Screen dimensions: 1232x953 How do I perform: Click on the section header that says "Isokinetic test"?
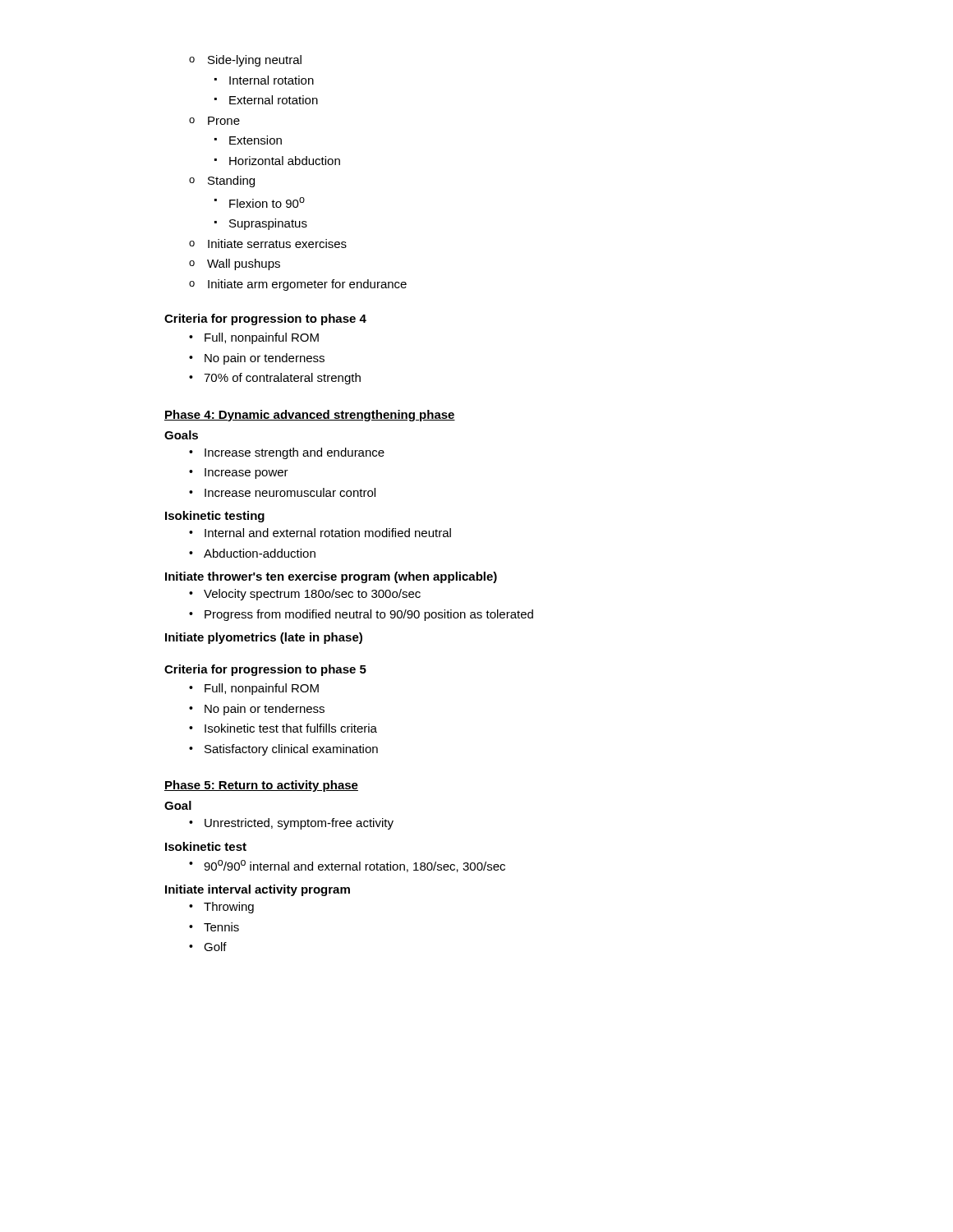(205, 846)
